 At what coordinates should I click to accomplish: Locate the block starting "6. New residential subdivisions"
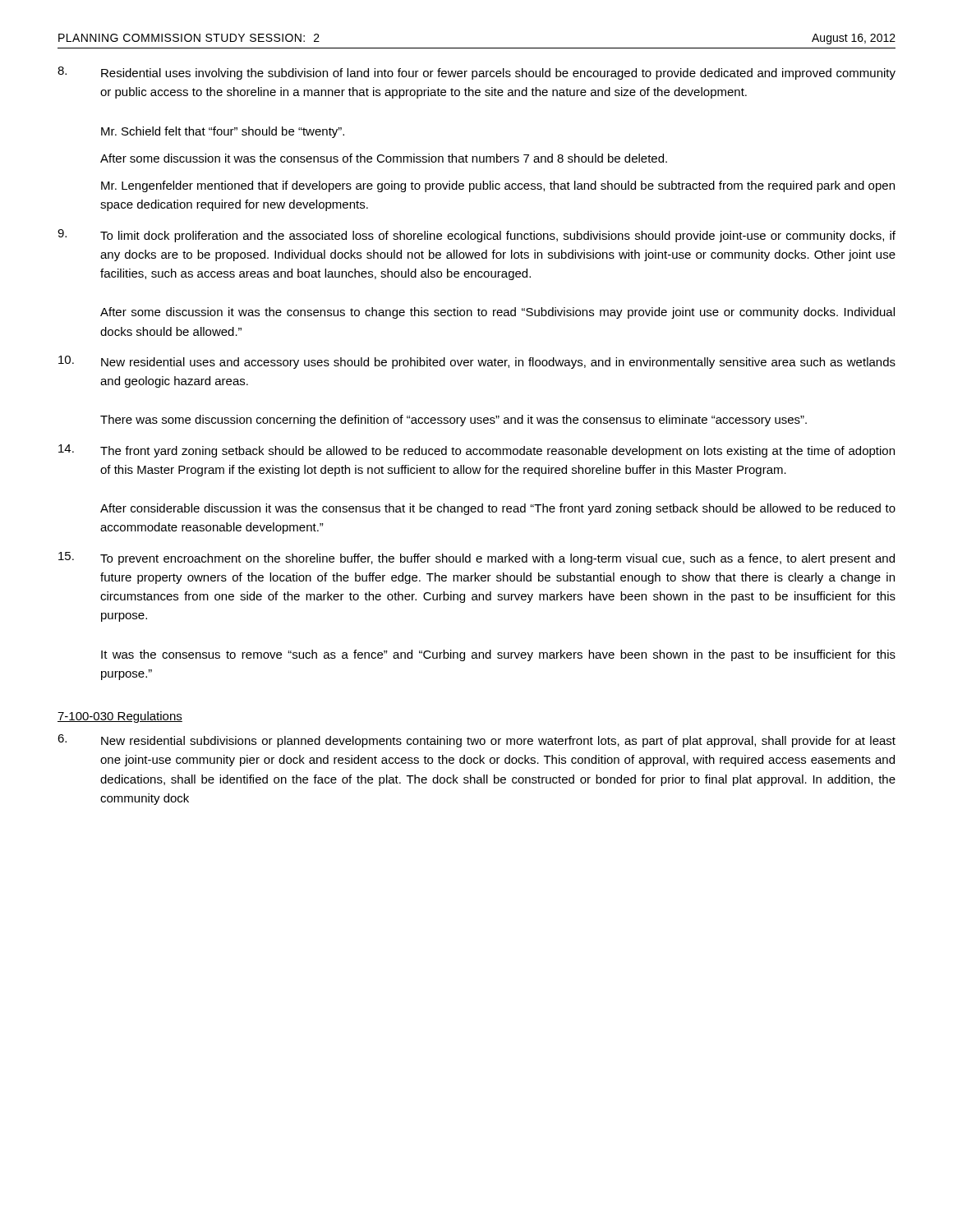pos(476,769)
